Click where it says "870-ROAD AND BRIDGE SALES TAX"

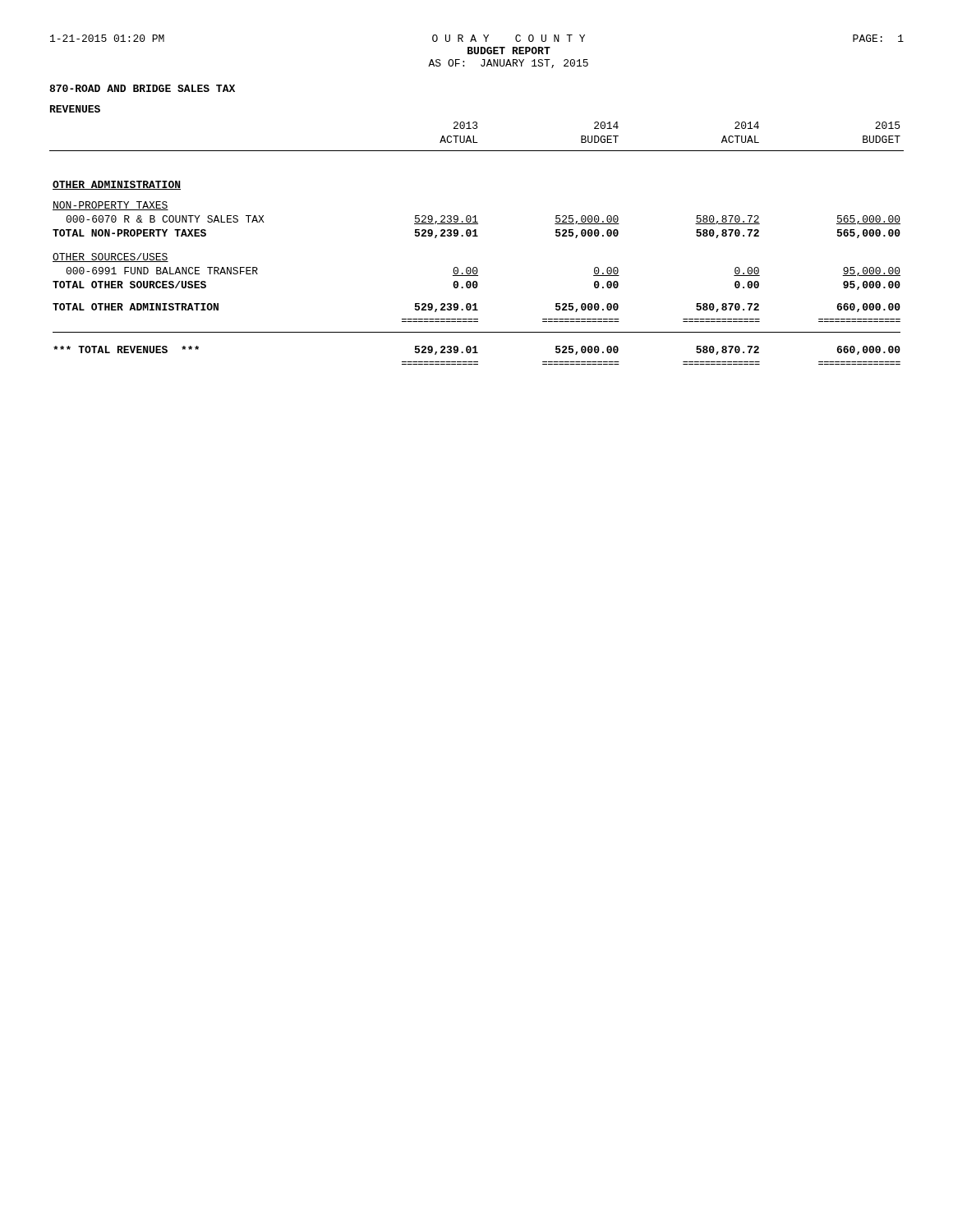142,89
